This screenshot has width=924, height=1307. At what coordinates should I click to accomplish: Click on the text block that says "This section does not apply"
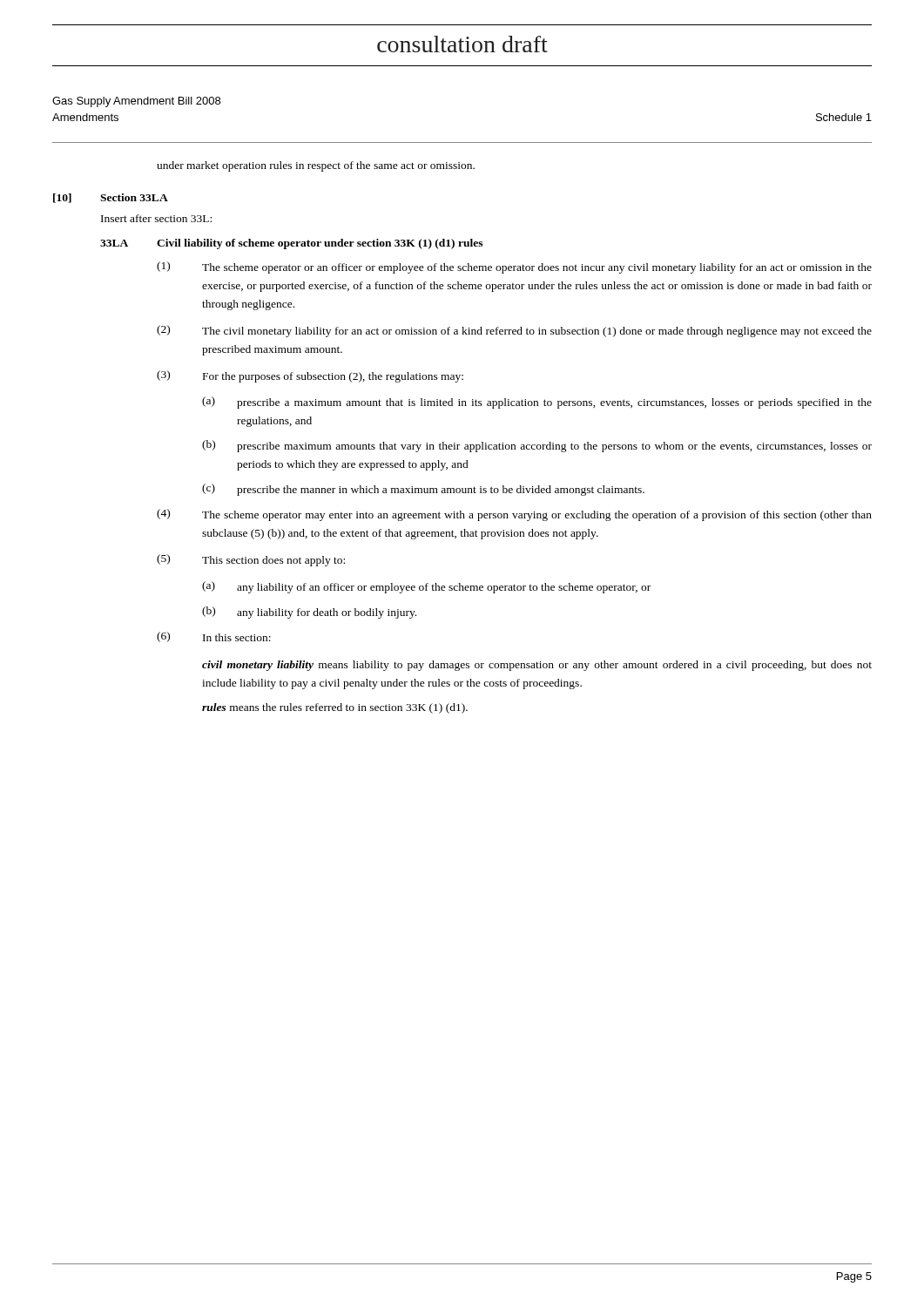pyautogui.click(x=274, y=560)
